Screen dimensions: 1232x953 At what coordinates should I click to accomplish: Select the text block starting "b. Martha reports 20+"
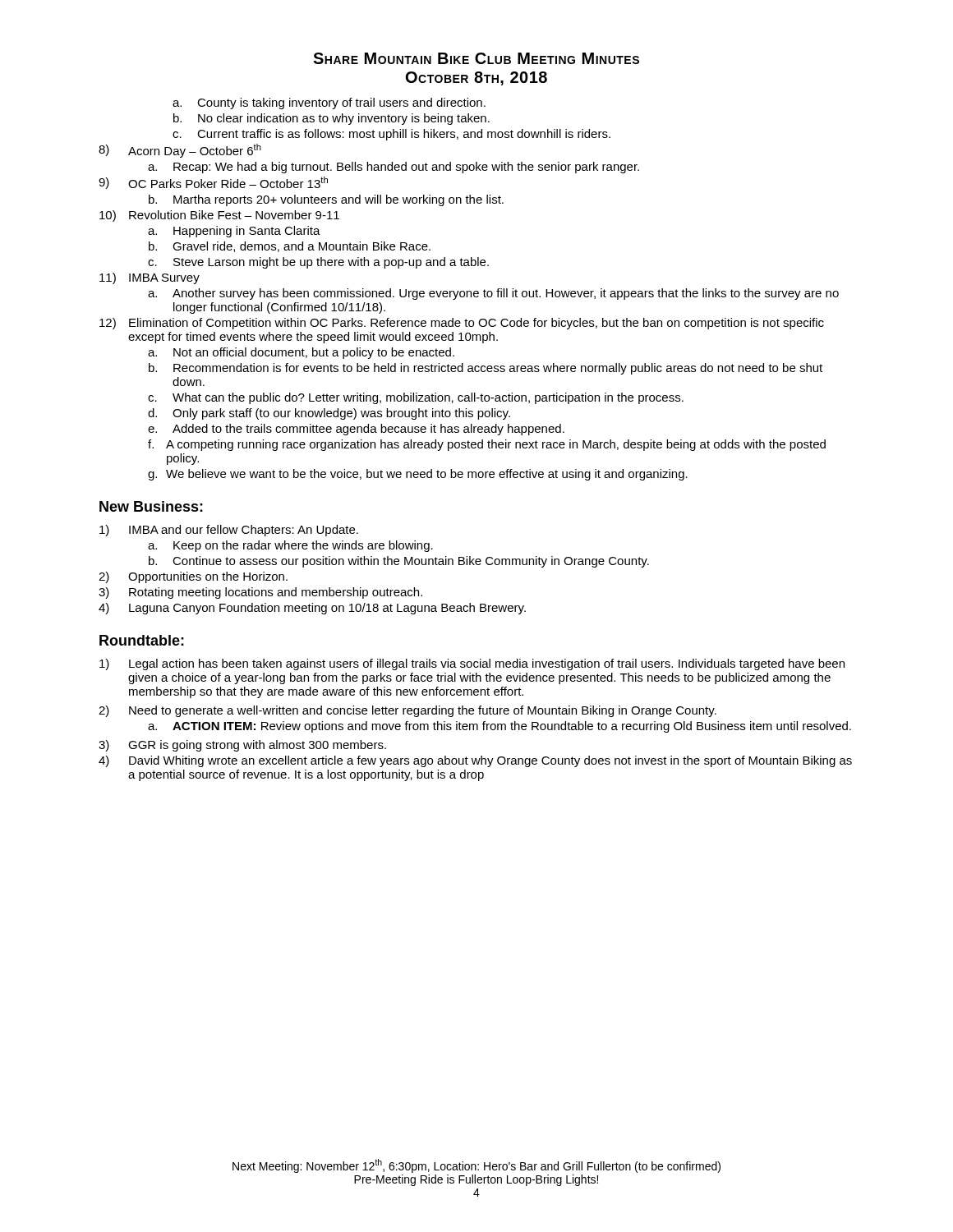326,199
